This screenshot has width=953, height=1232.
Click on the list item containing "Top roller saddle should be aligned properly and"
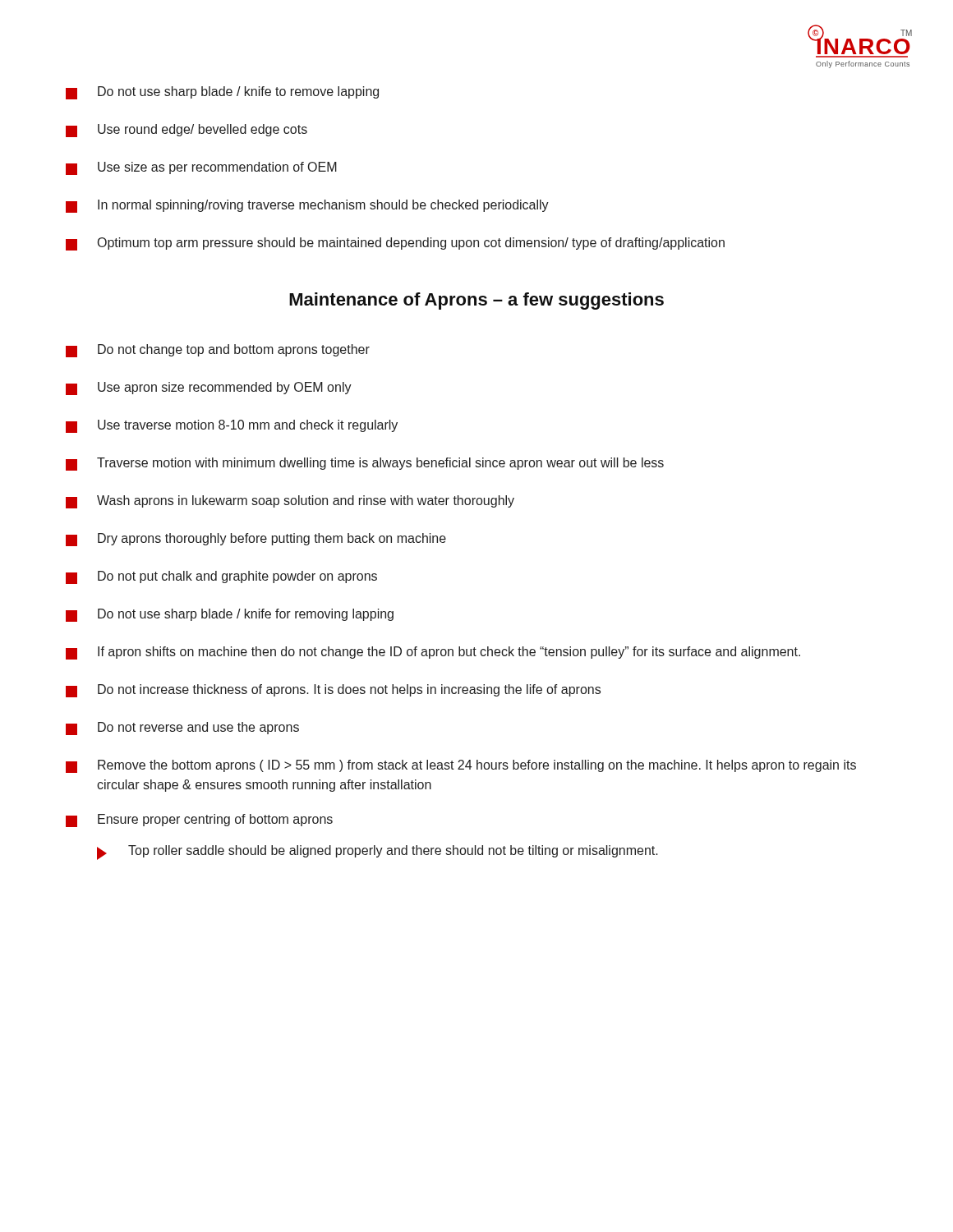[492, 853]
